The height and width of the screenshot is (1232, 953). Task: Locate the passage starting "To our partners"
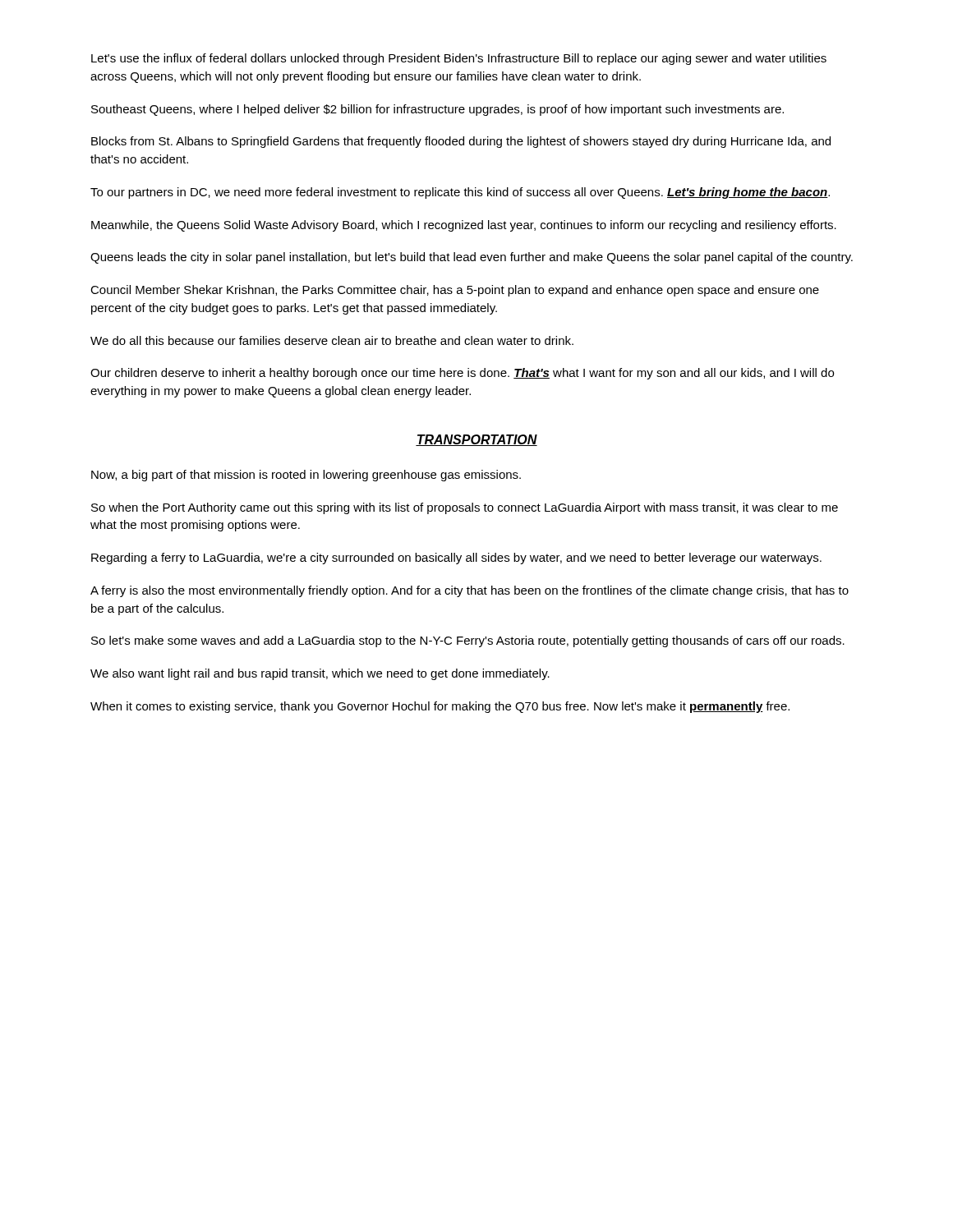461,192
